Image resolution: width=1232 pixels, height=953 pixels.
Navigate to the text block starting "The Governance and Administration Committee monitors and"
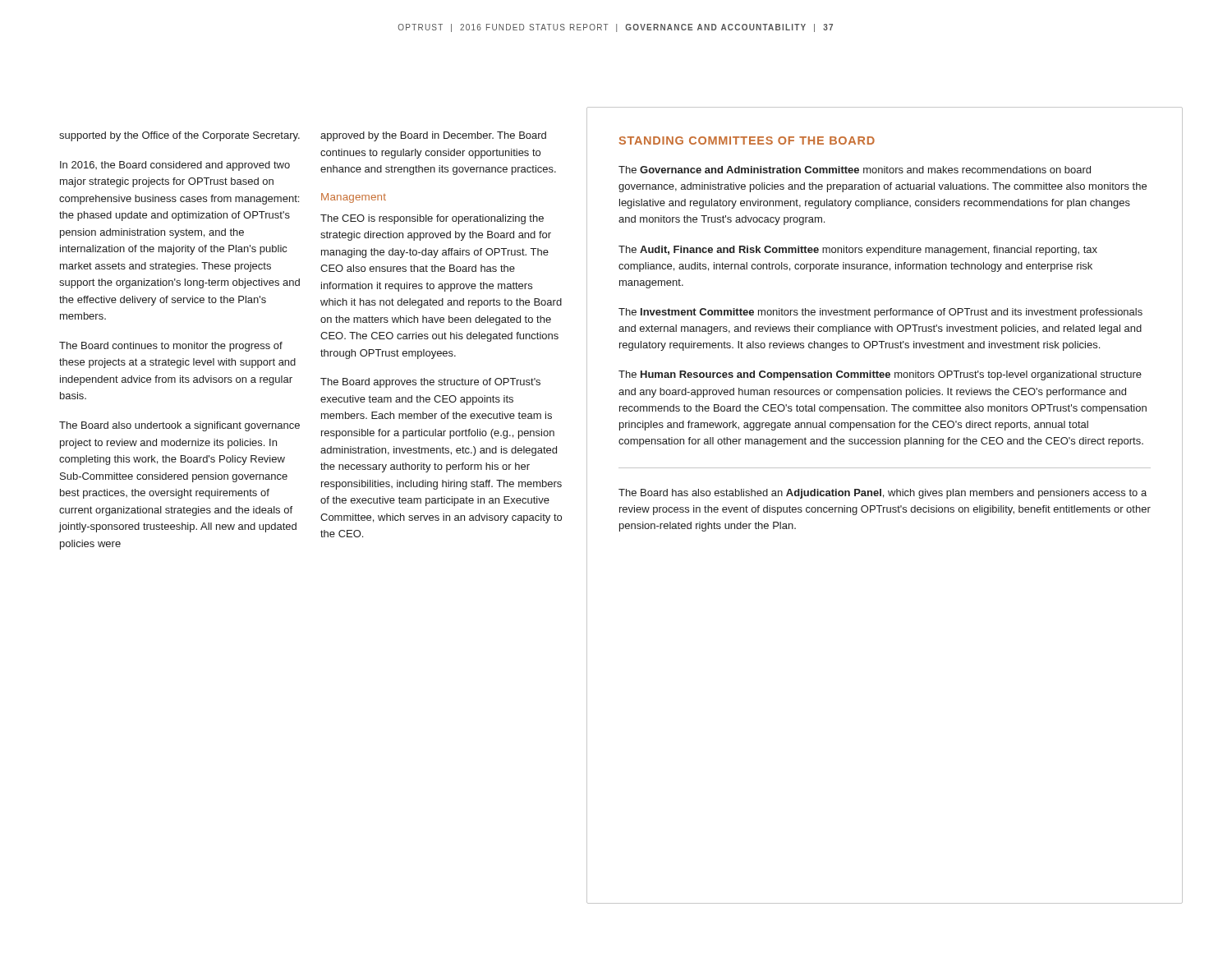click(883, 195)
